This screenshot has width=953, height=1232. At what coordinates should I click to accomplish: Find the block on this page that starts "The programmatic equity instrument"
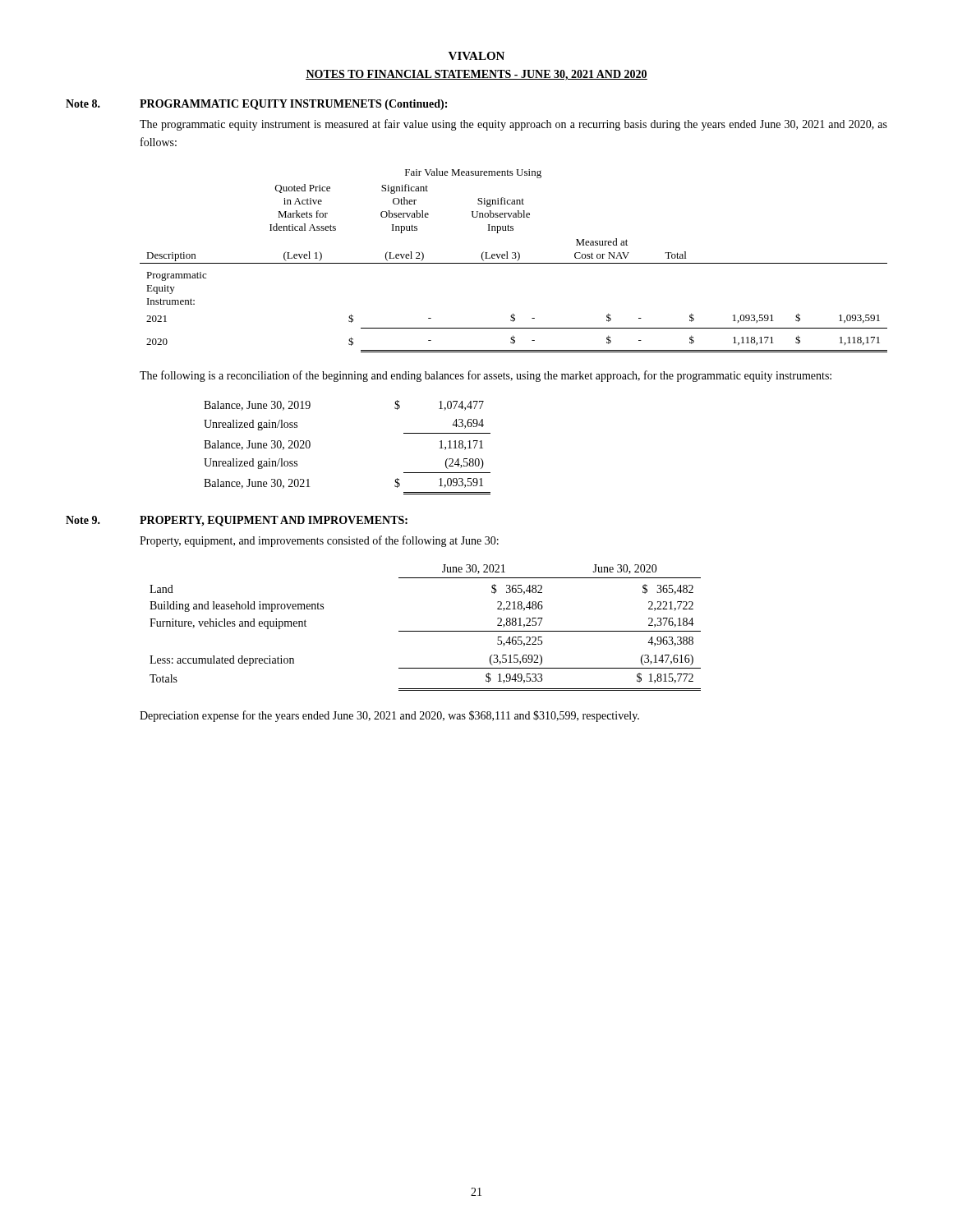(x=513, y=133)
